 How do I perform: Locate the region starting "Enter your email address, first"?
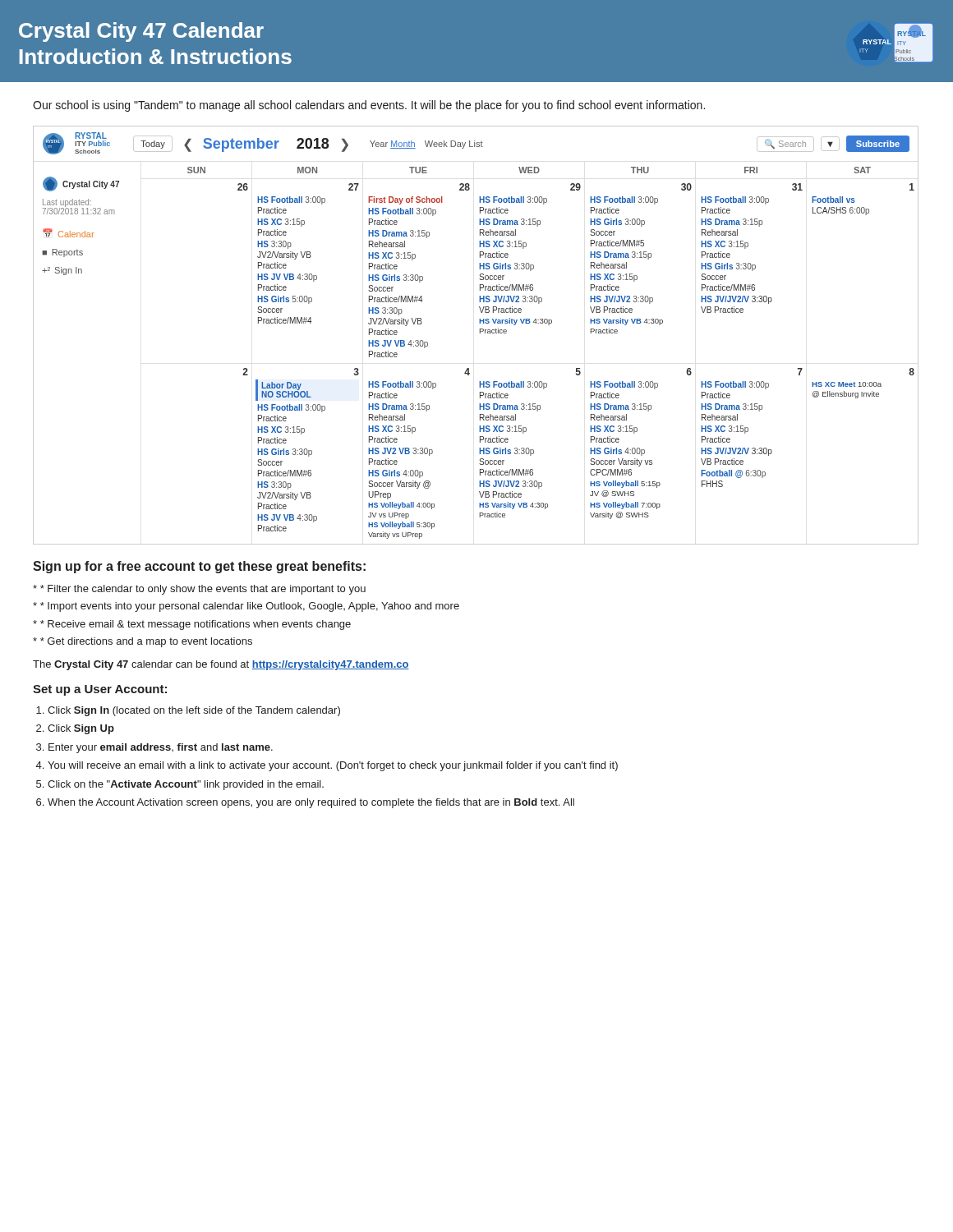160,747
